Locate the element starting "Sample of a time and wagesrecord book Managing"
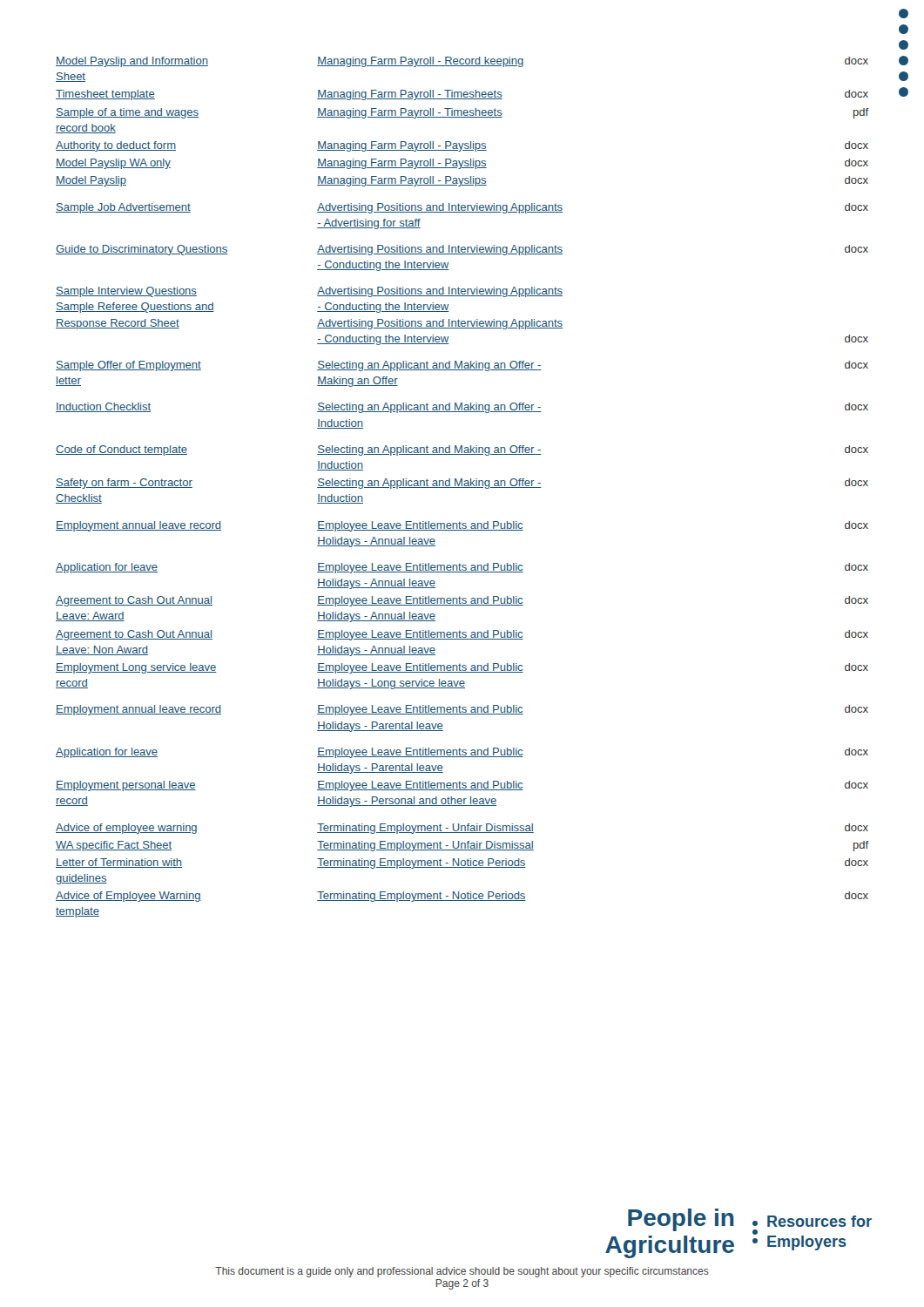 point(462,120)
